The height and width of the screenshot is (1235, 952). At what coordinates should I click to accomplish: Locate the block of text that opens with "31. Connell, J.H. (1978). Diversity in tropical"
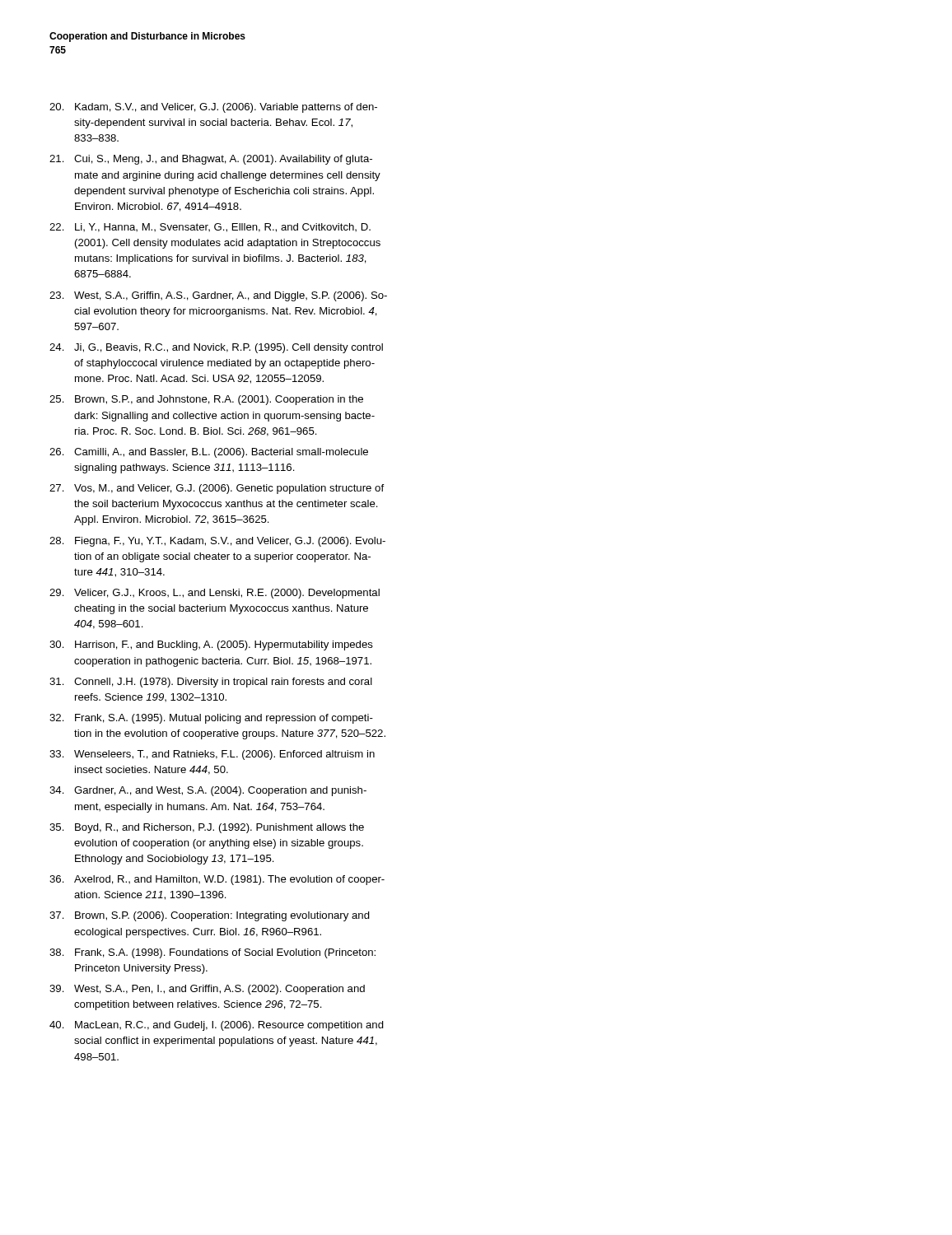211,683
